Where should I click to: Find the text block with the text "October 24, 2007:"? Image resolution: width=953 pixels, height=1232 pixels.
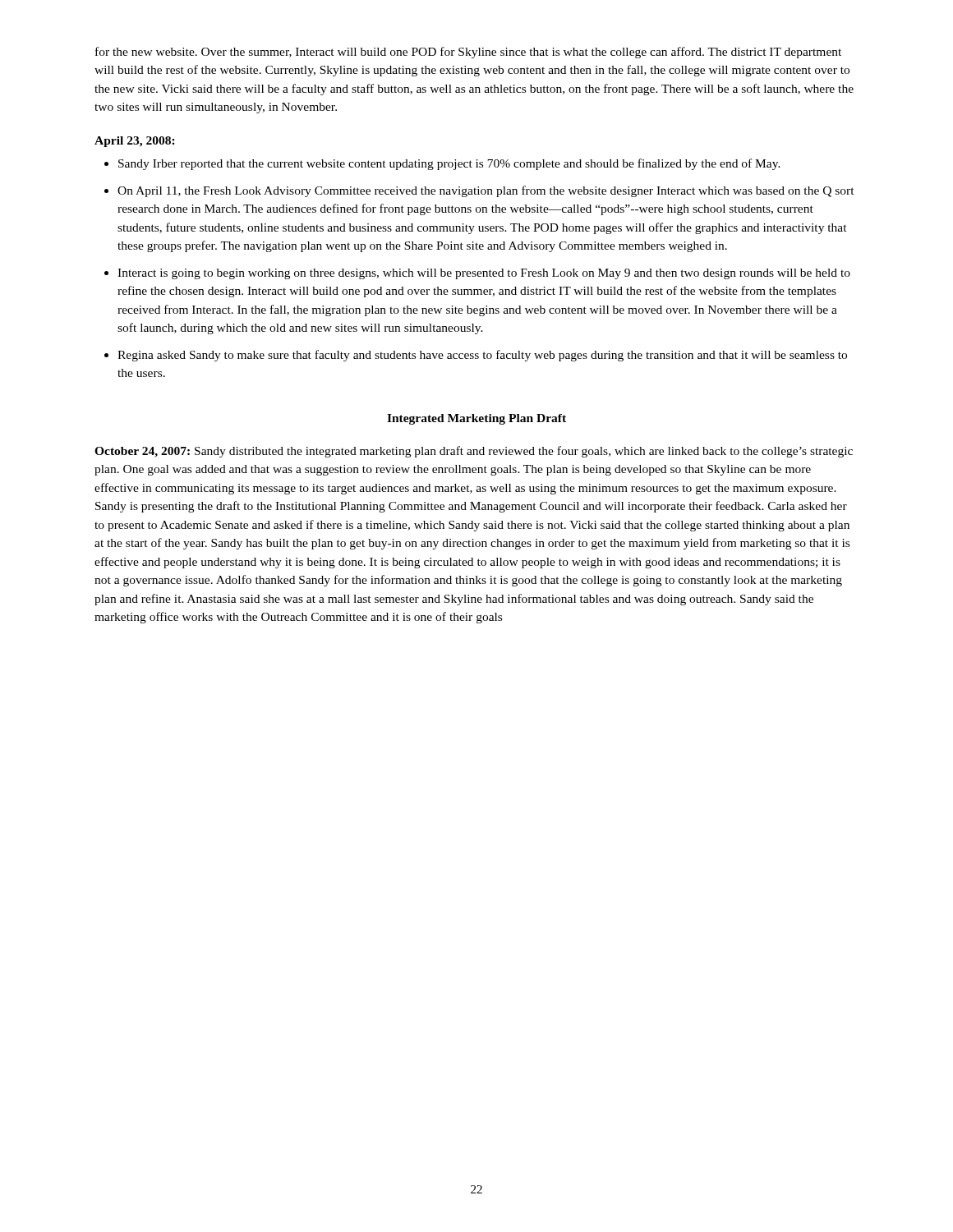pyautogui.click(x=474, y=534)
